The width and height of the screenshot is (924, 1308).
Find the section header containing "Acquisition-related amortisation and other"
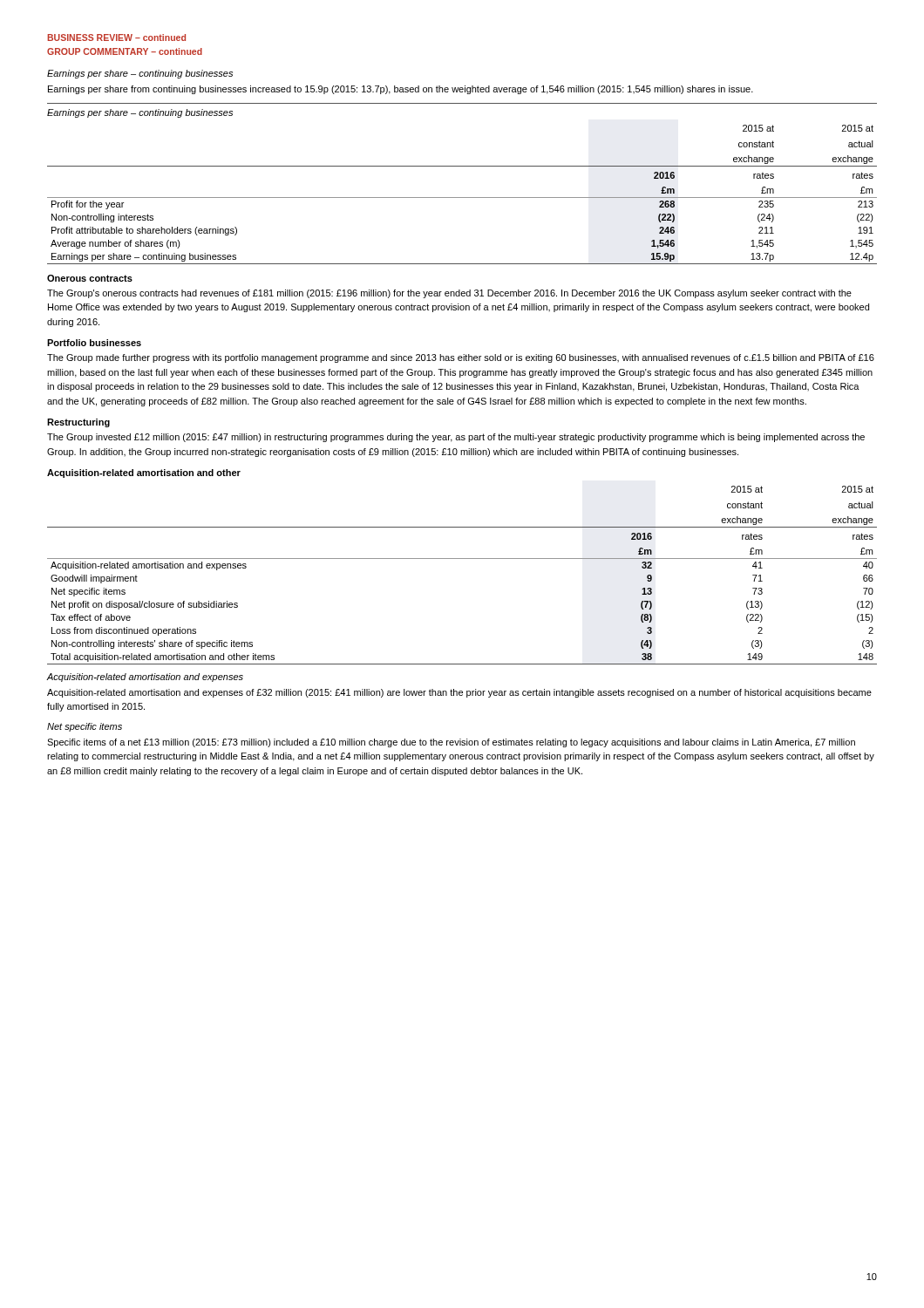(144, 473)
